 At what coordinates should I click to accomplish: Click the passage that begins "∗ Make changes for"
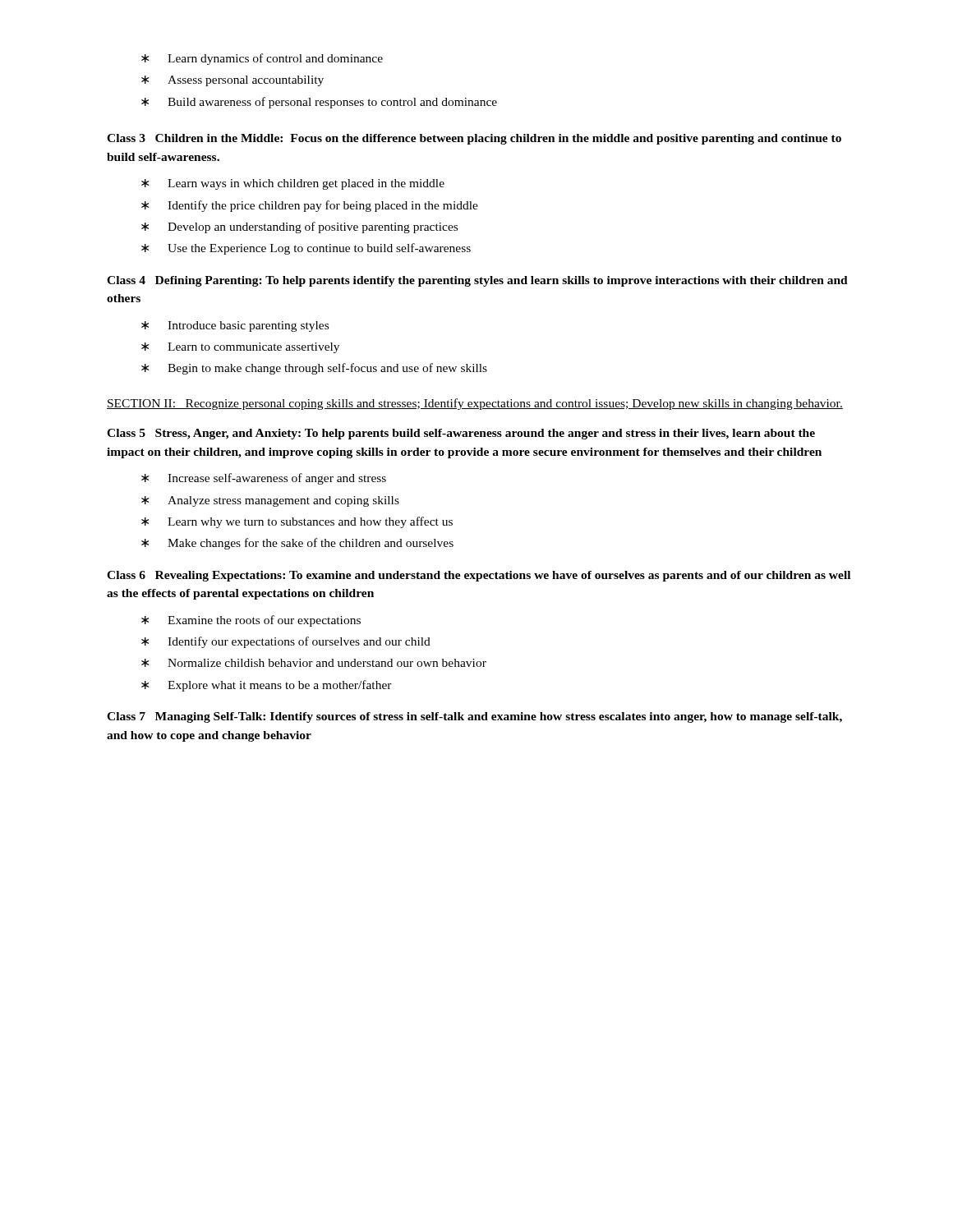coord(297,544)
